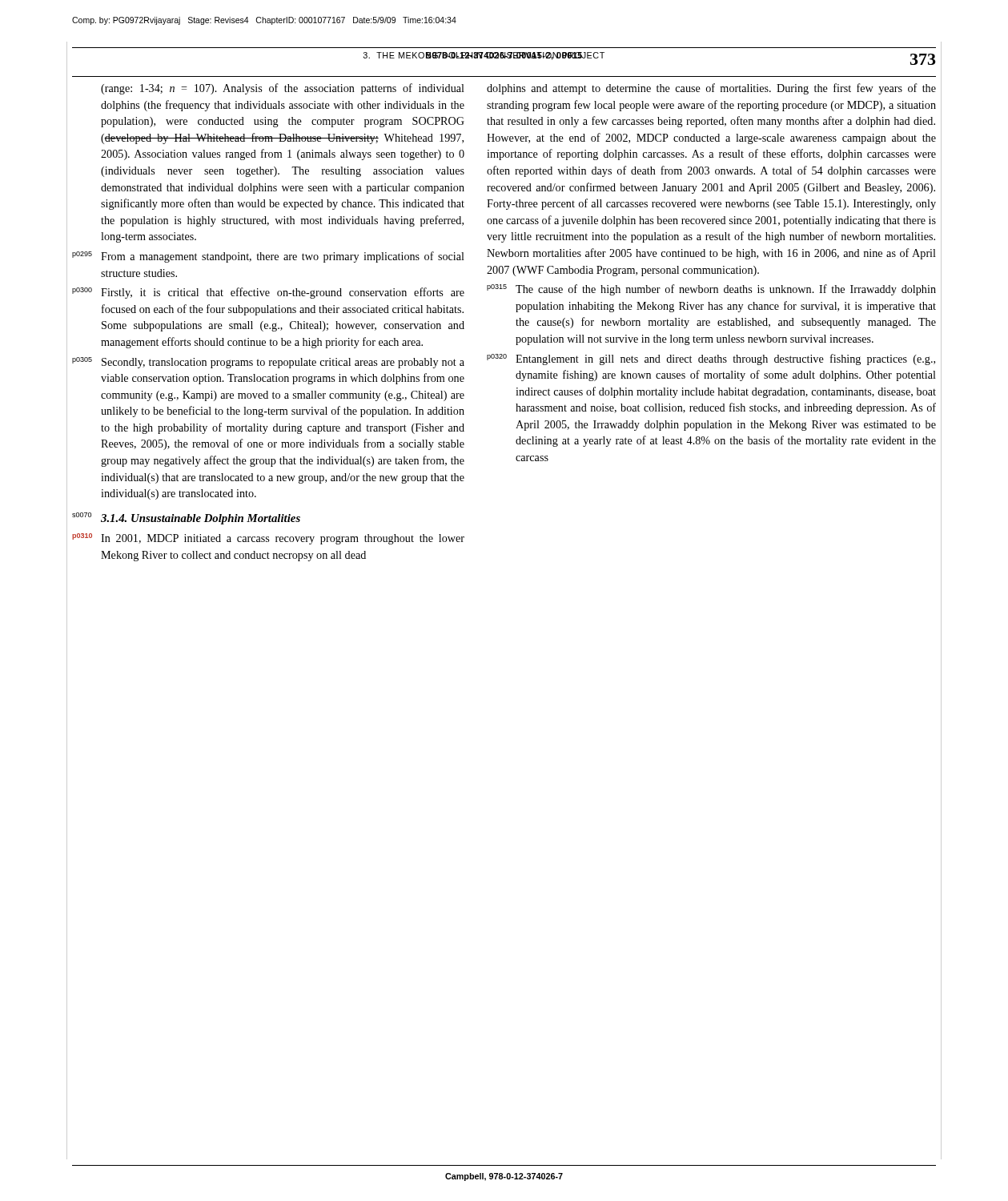The height and width of the screenshot is (1201, 1008).
Task: Find the element starting "p0300 Firstly, it is critical that effective on-the-ground"
Action: 268,317
